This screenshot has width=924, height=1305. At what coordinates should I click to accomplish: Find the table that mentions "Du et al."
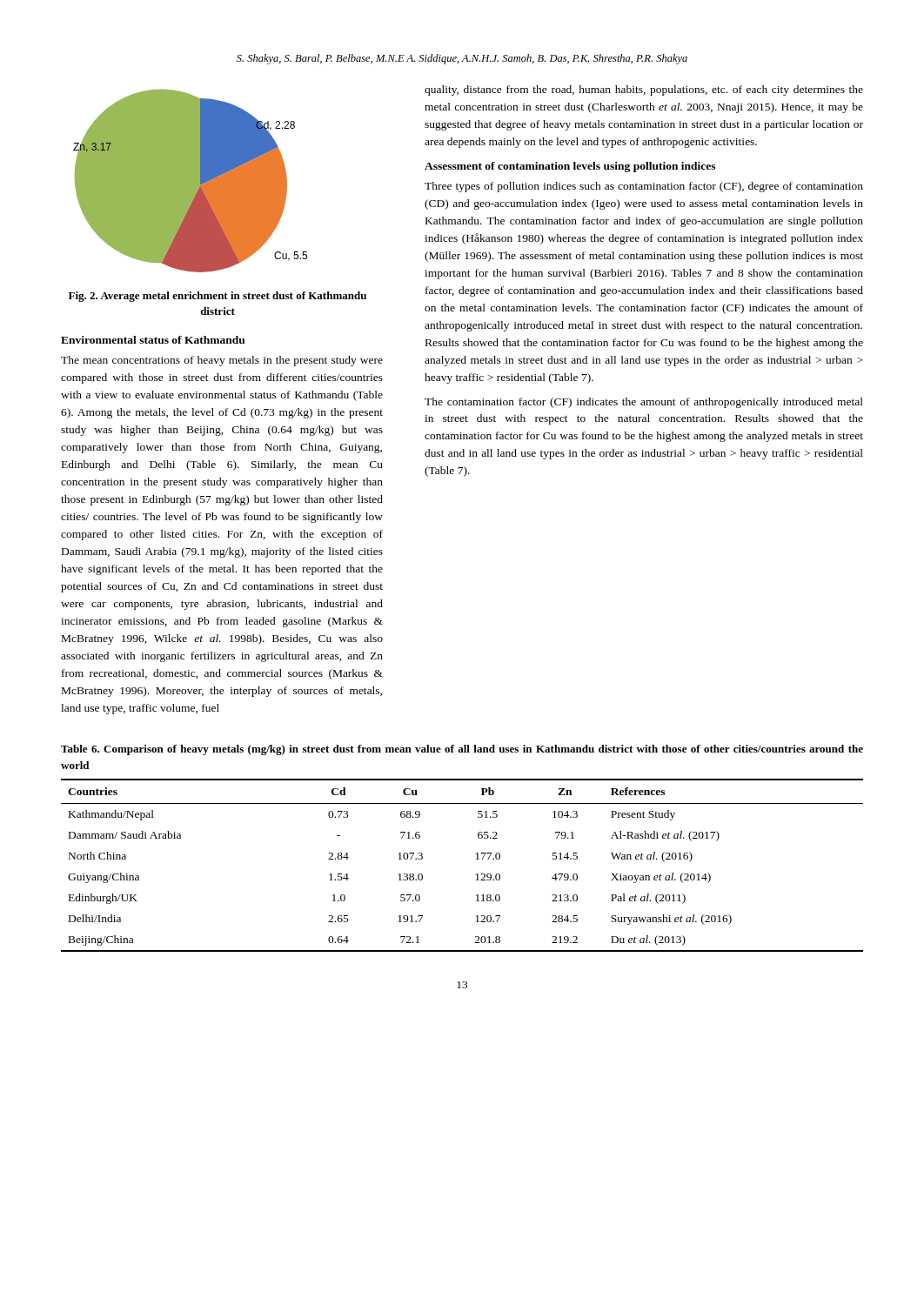(462, 866)
